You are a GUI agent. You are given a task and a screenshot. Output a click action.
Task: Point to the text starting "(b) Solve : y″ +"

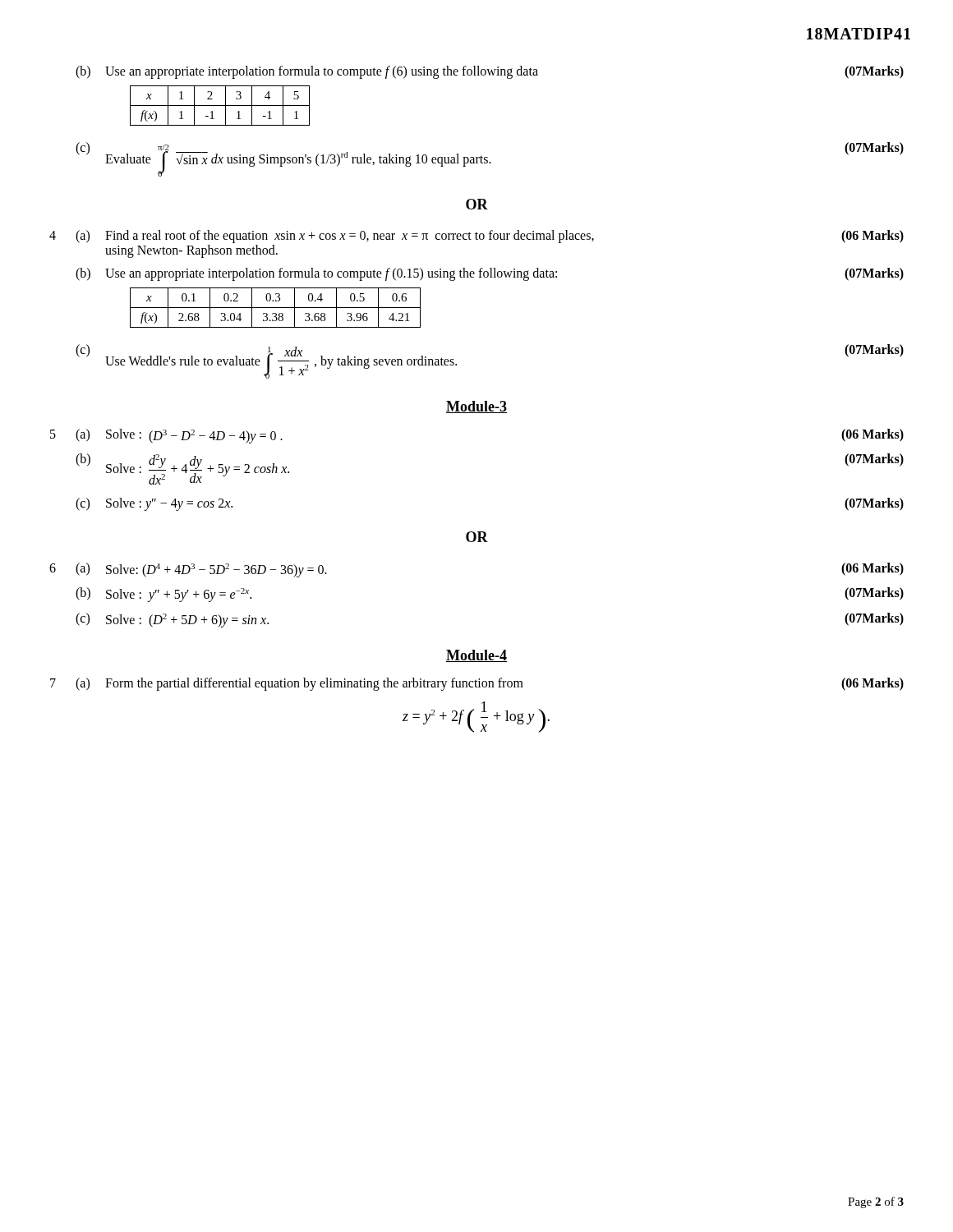coord(182,594)
